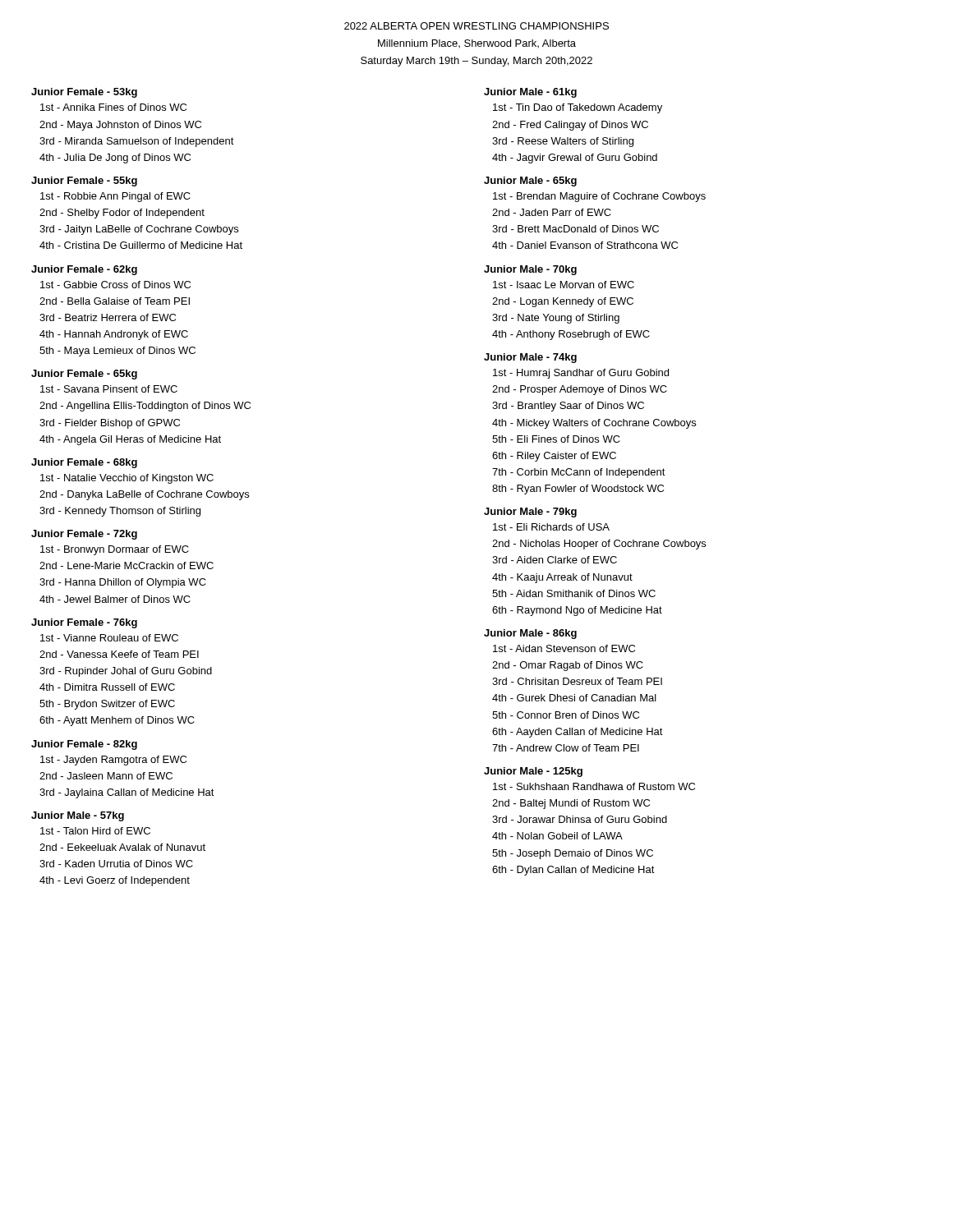
Task: Locate the text block starting "2nd - Logan Kennedy"
Action: tap(563, 301)
